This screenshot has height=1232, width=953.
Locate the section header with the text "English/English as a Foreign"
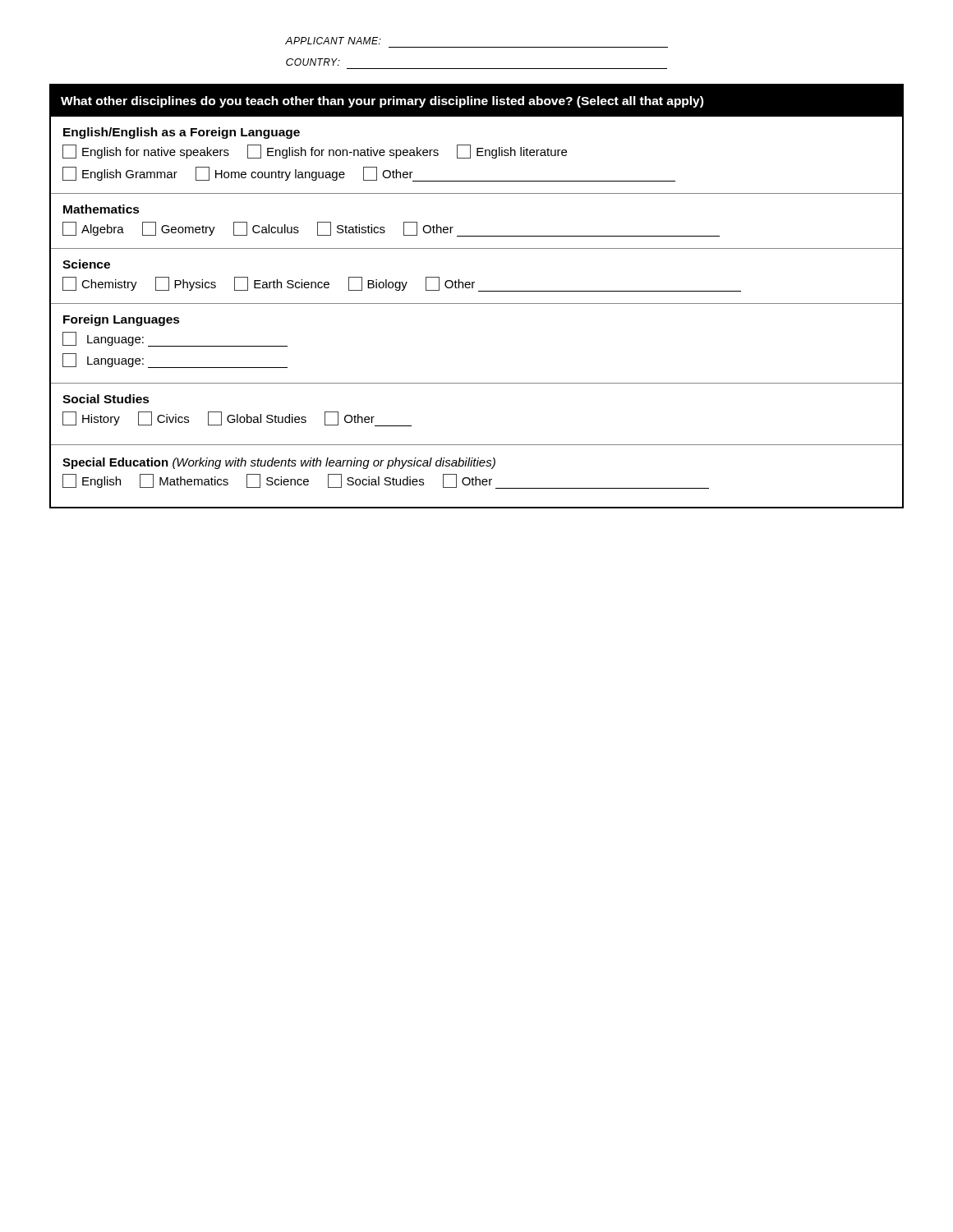click(x=181, y=132)
